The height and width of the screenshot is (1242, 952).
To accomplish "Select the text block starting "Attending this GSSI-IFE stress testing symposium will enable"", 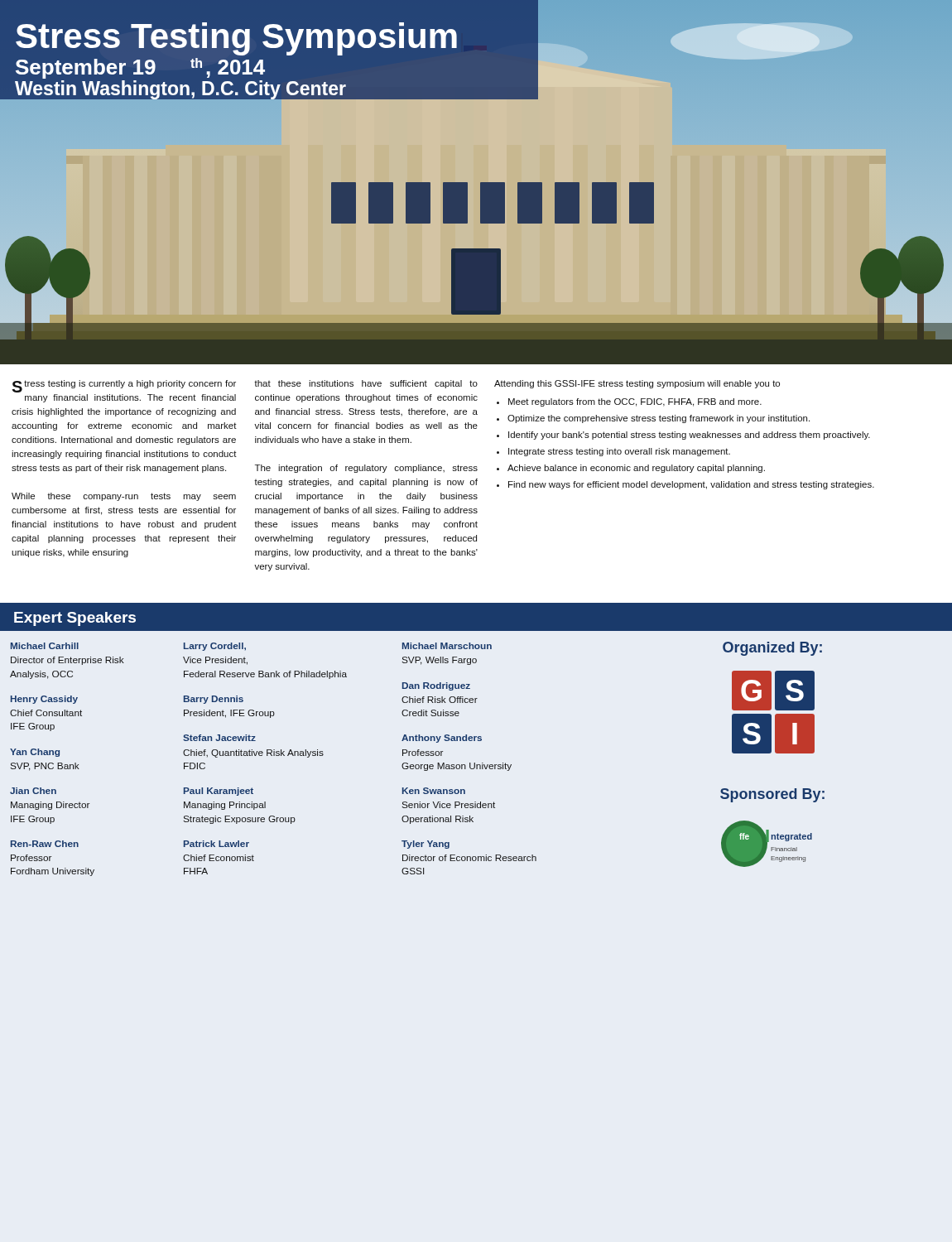I will click(637, 383).
